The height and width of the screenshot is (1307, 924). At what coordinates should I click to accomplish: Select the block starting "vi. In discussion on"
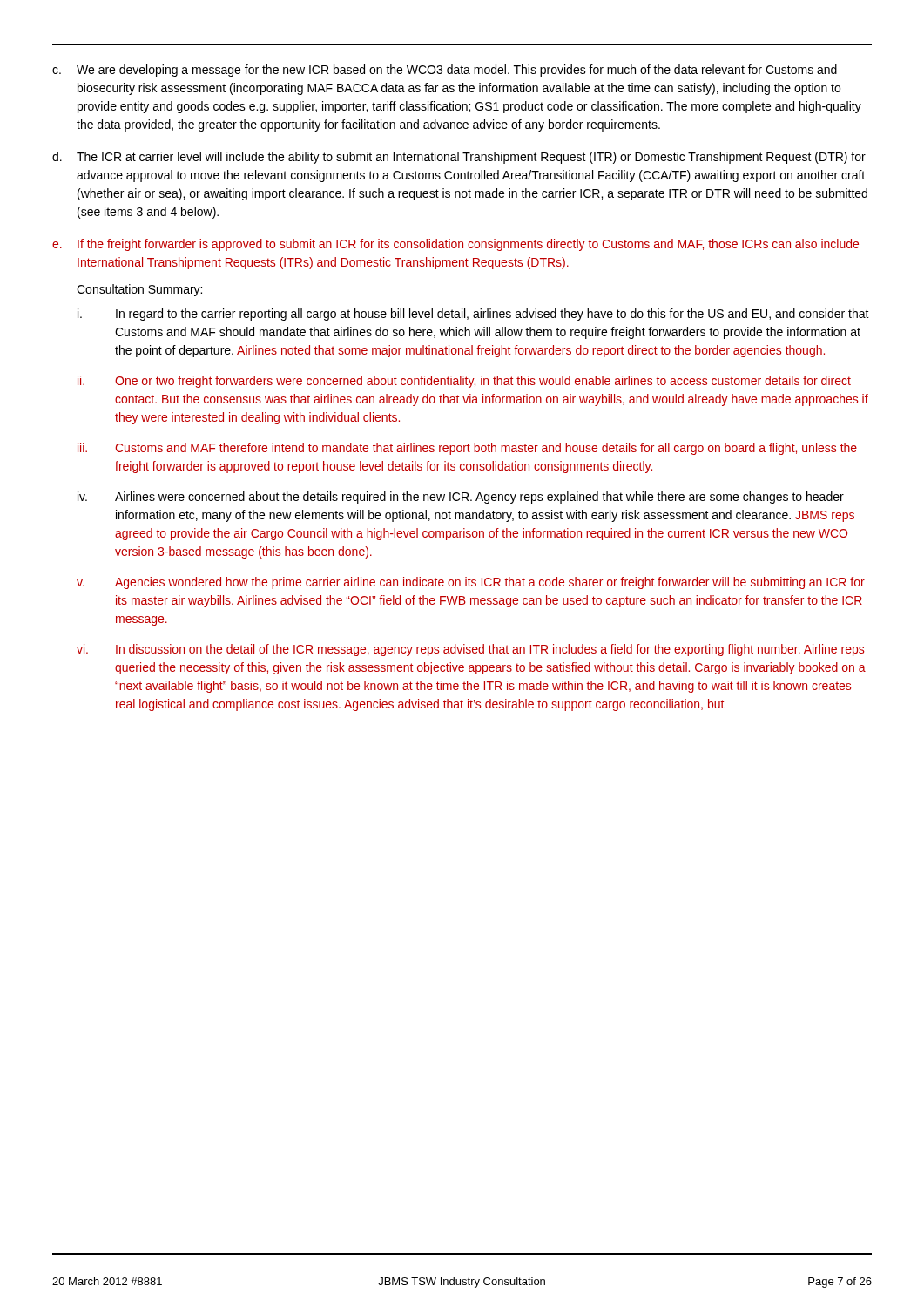point(474,677)
